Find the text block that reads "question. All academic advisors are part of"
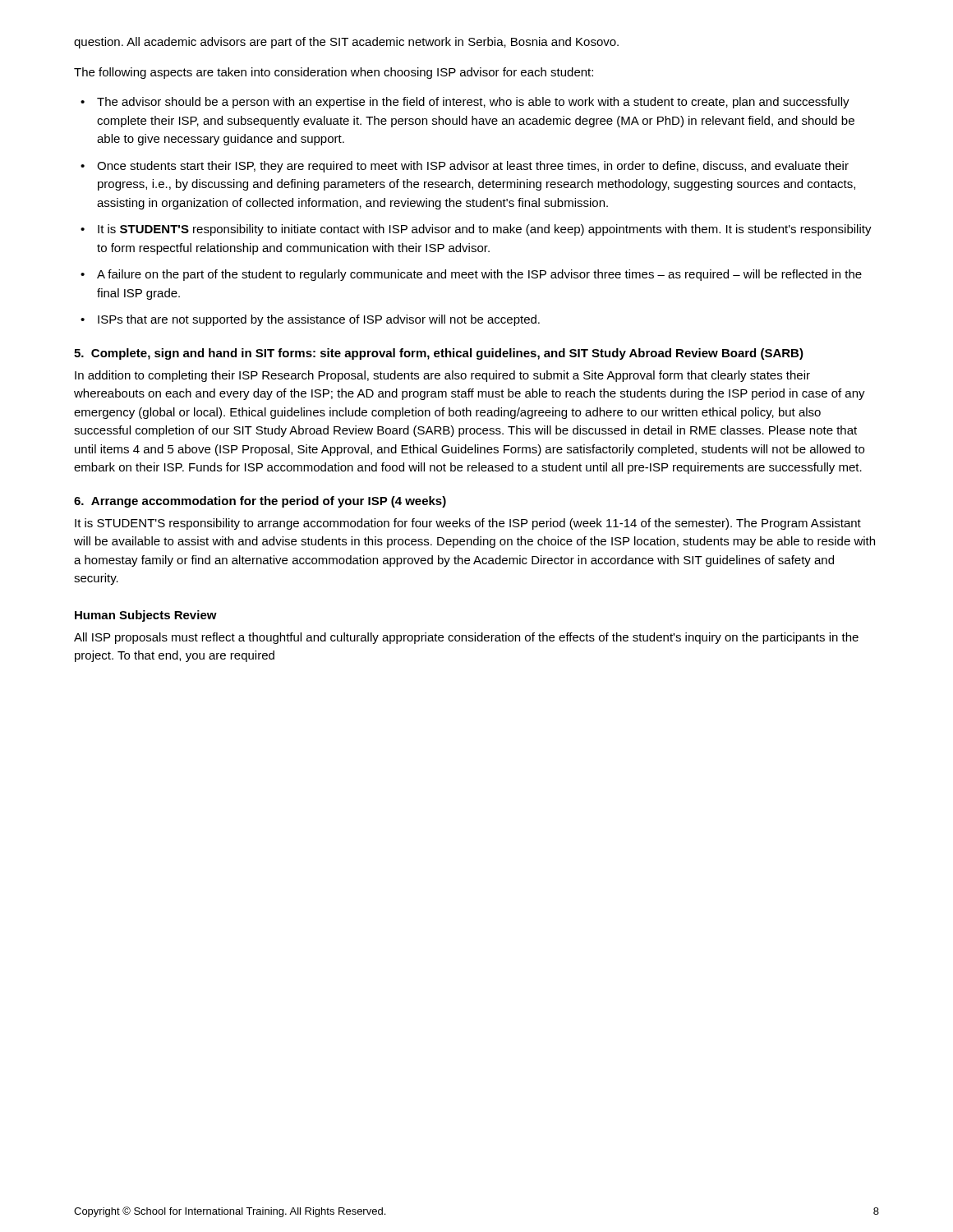This screenshot has height=1232, width=953. (x=347, y=41)
